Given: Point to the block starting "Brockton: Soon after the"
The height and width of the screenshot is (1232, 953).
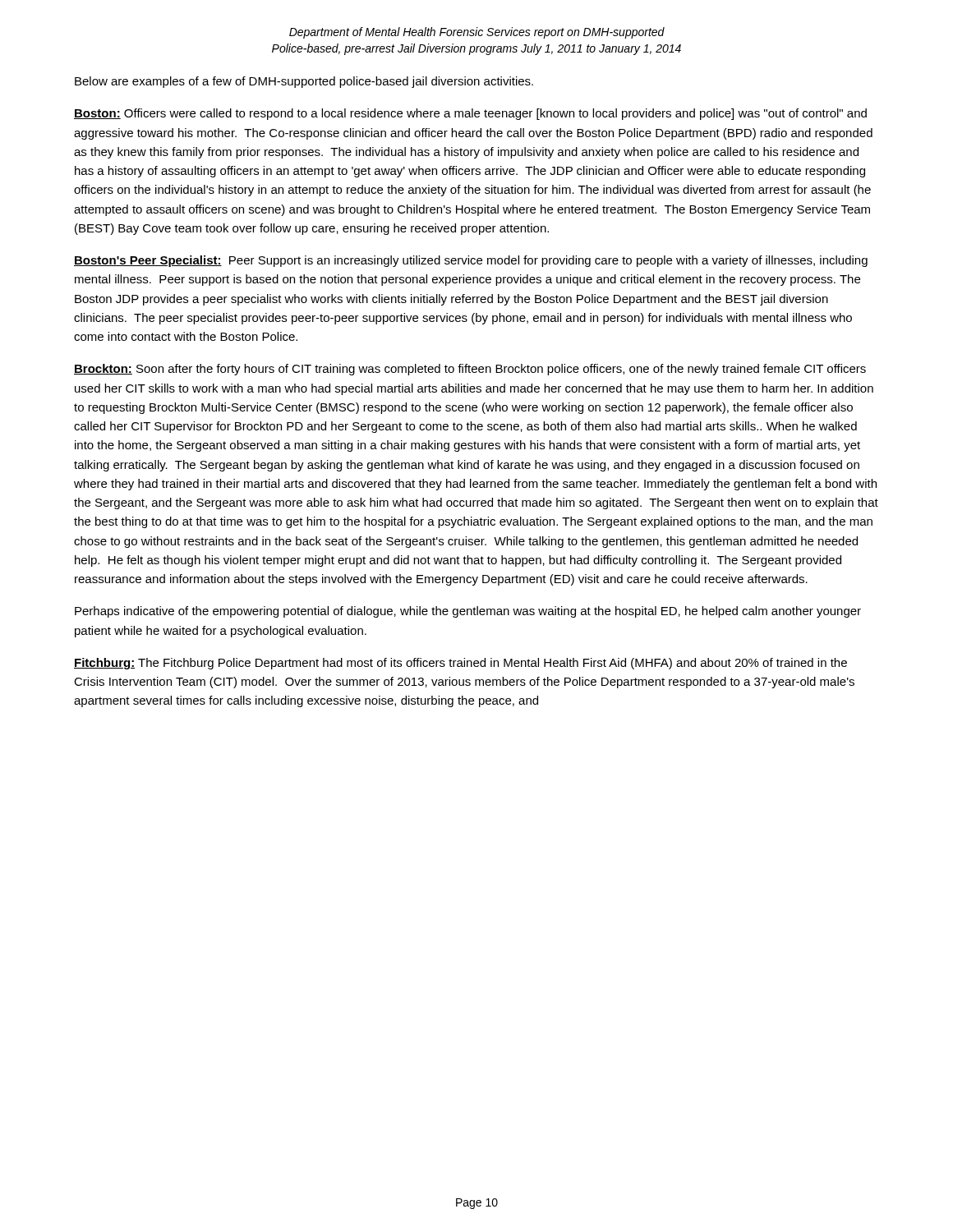Looking at the screenshot, I should (476, 474).
